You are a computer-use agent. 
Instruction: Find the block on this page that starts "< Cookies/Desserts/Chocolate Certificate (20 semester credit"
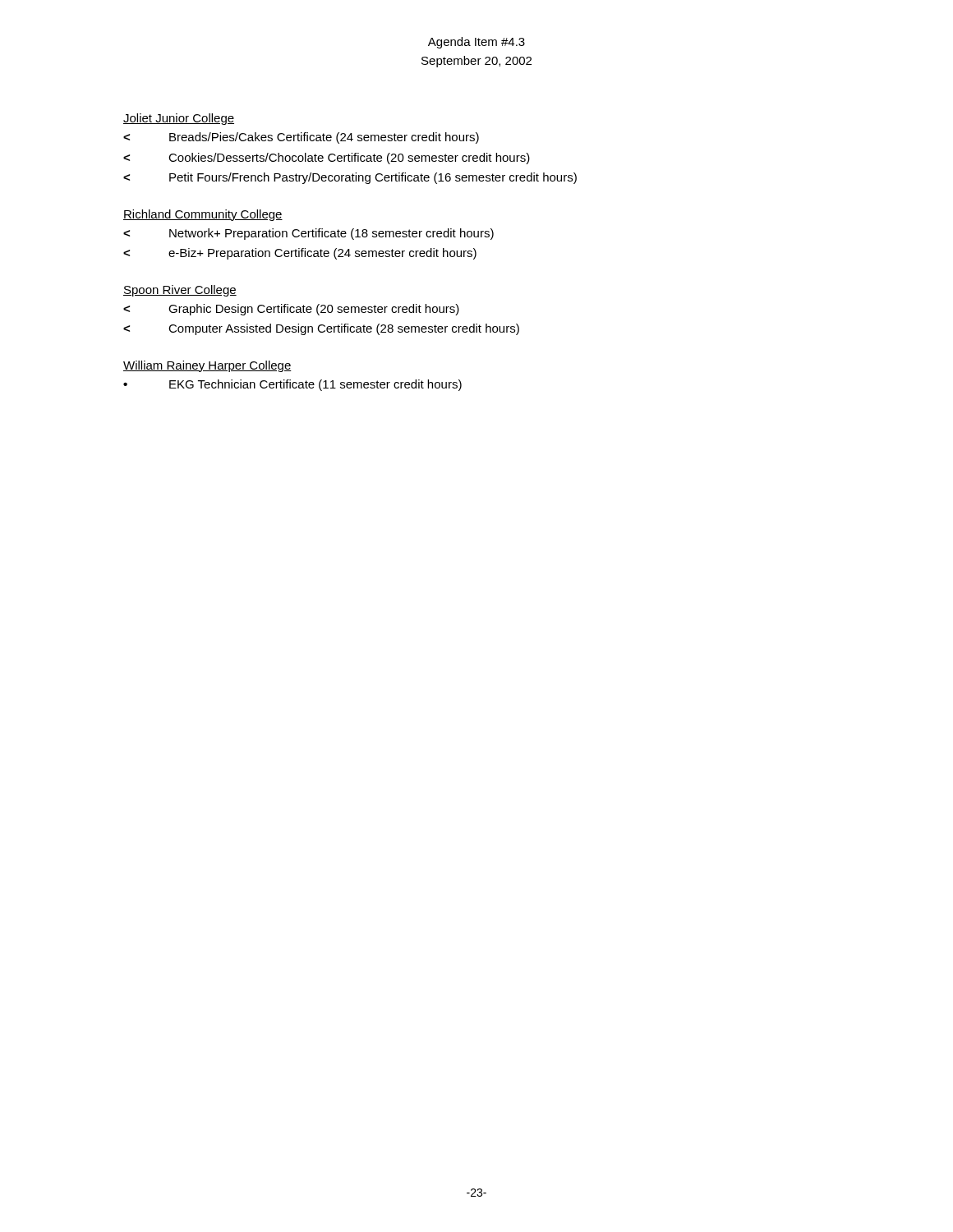tap(476, 157)
